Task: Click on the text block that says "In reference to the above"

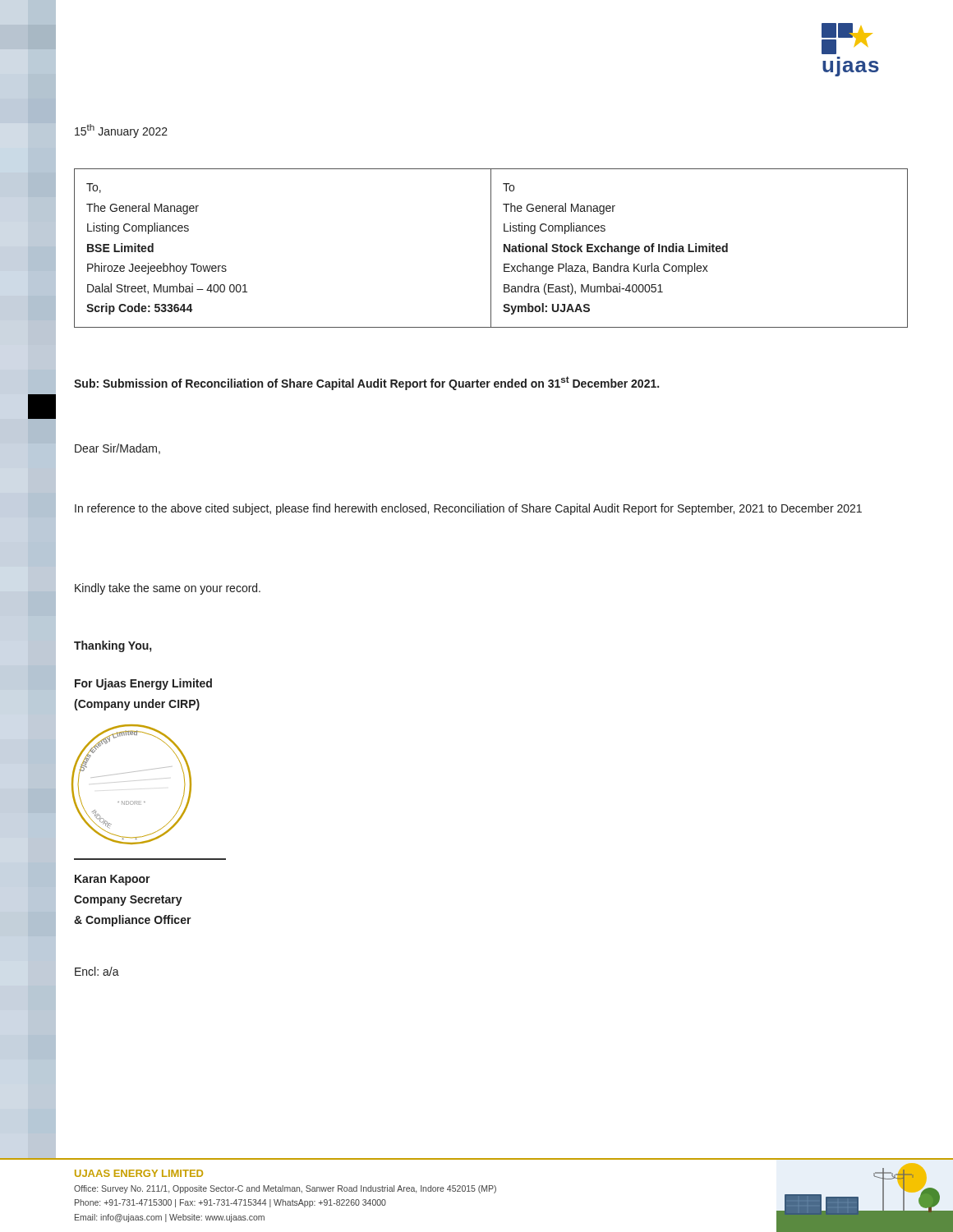Action: coord(468,508)
